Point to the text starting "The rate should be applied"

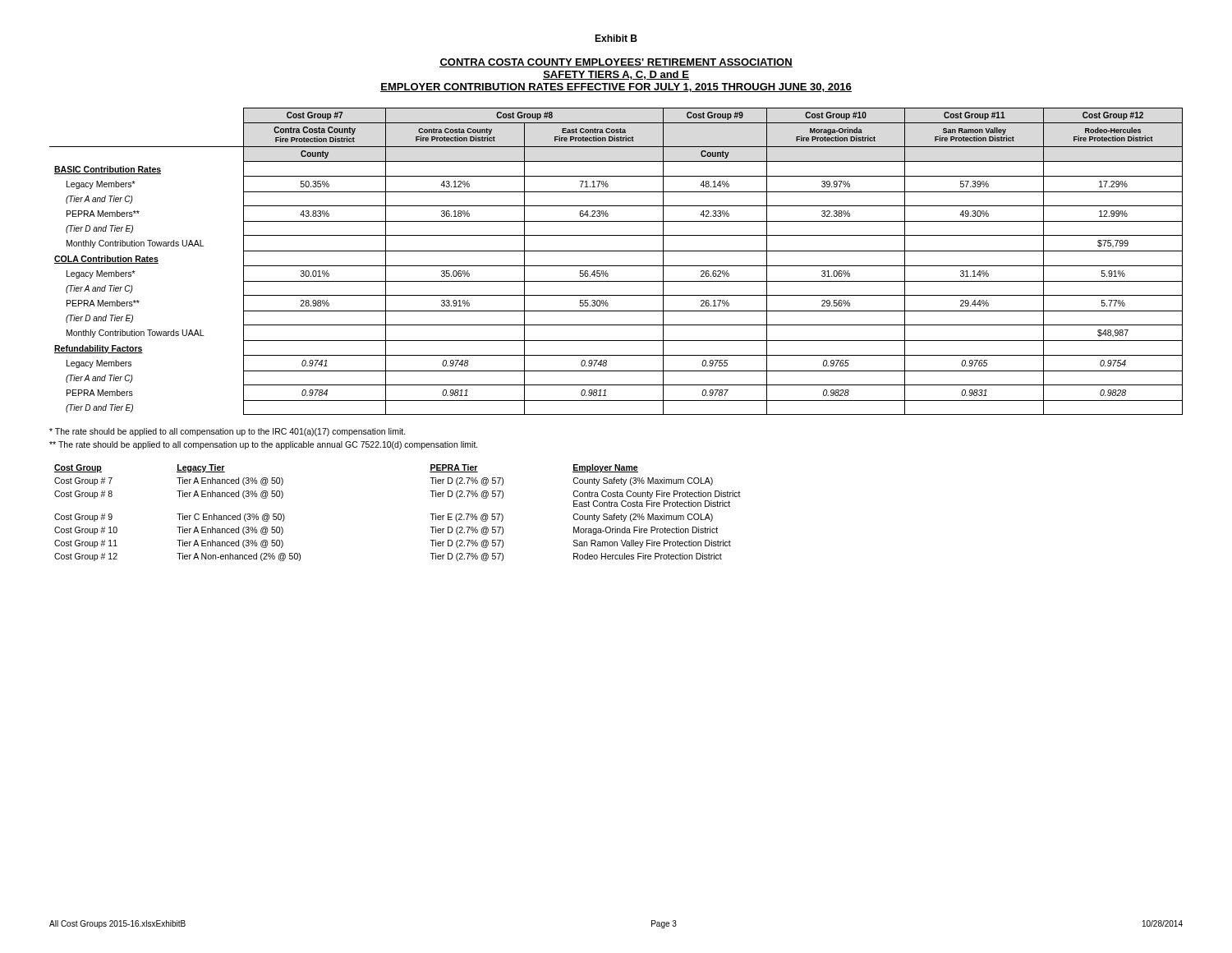pyautogui.click(x=228, y=432)
